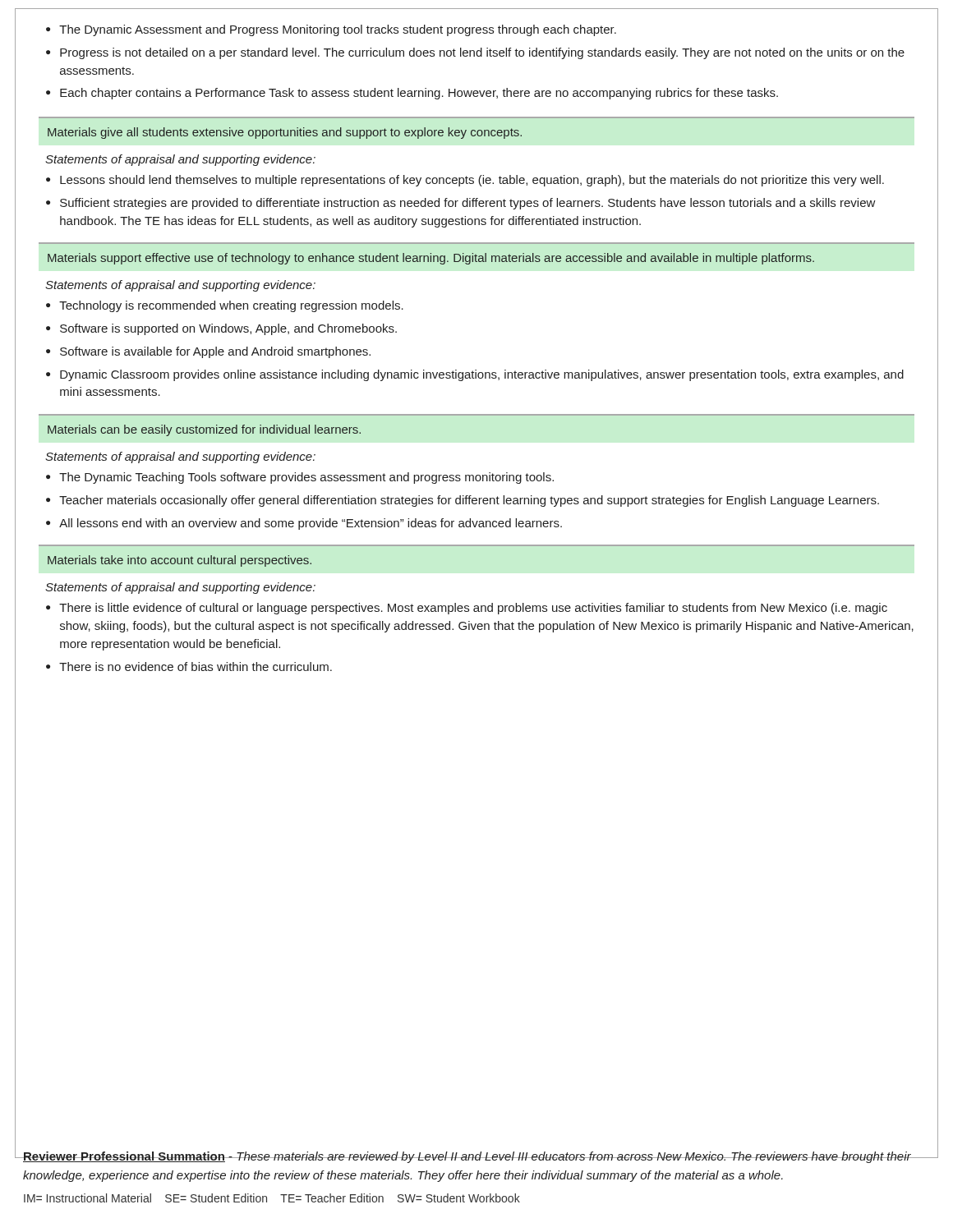Find the list item containing "Technology is recommended"

(x=232, y=305)
